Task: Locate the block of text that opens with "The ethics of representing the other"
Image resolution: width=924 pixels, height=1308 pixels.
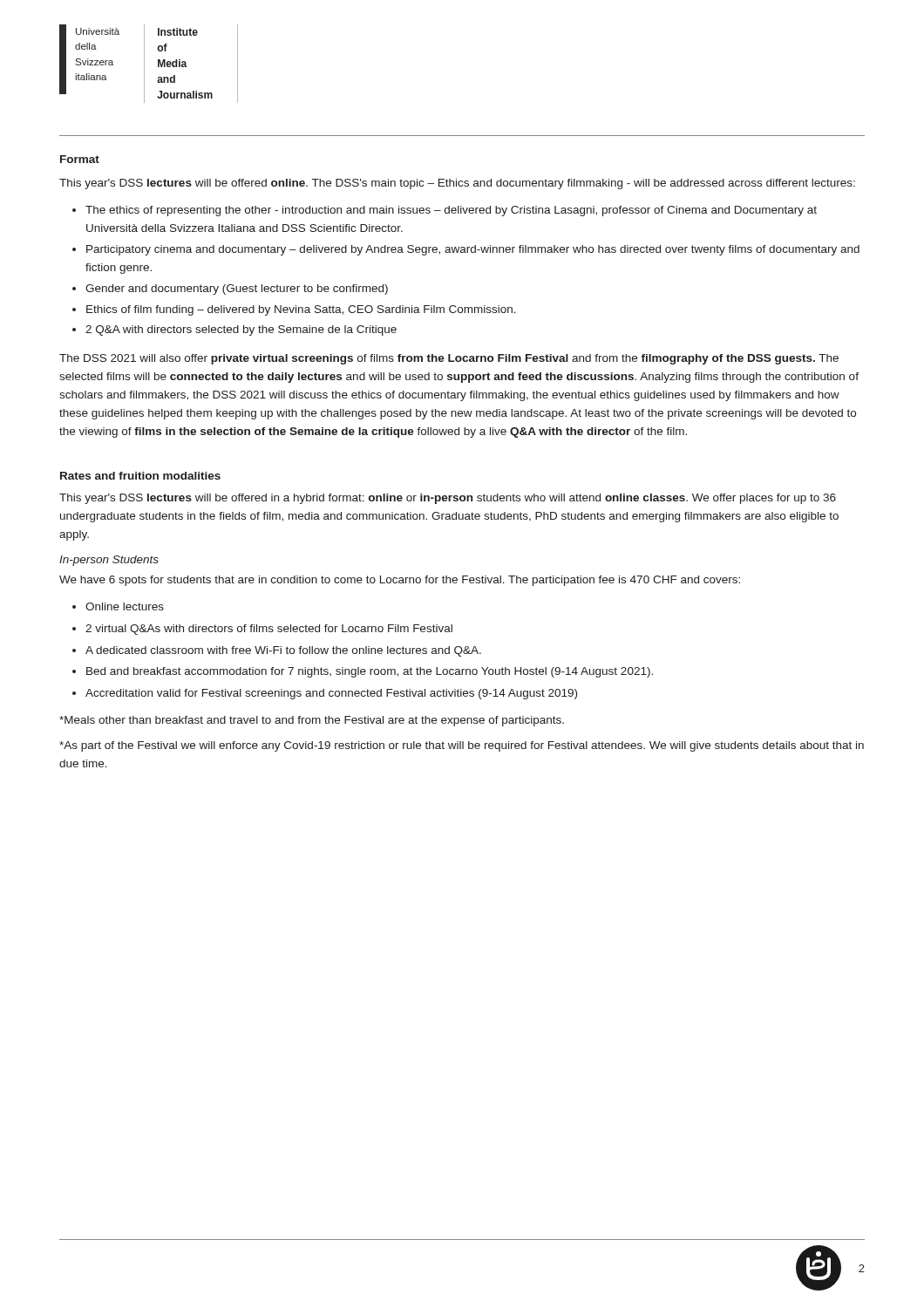Action: [451, 219]
